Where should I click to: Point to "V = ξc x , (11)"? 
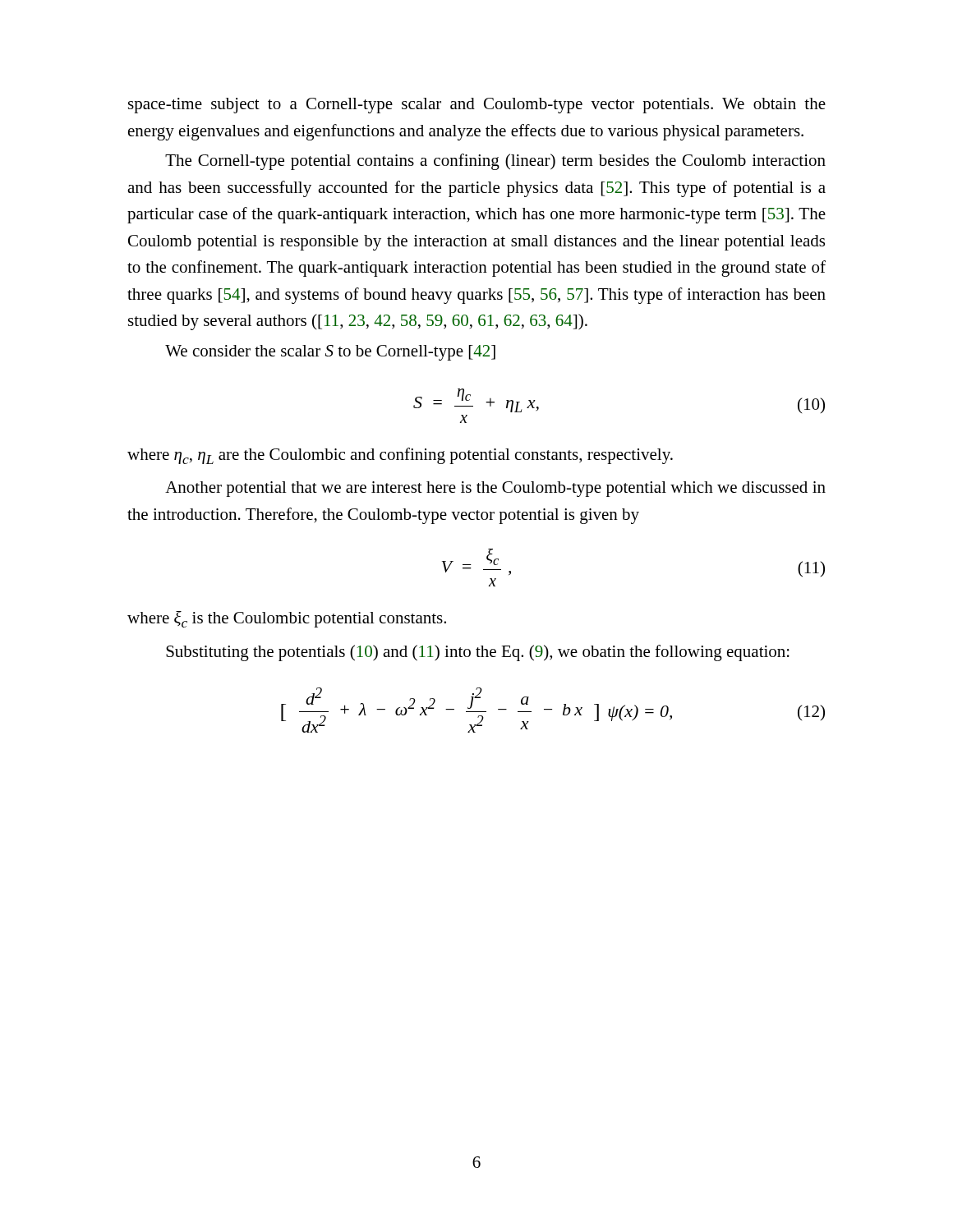pyautogui.click(x=492, y=562)
